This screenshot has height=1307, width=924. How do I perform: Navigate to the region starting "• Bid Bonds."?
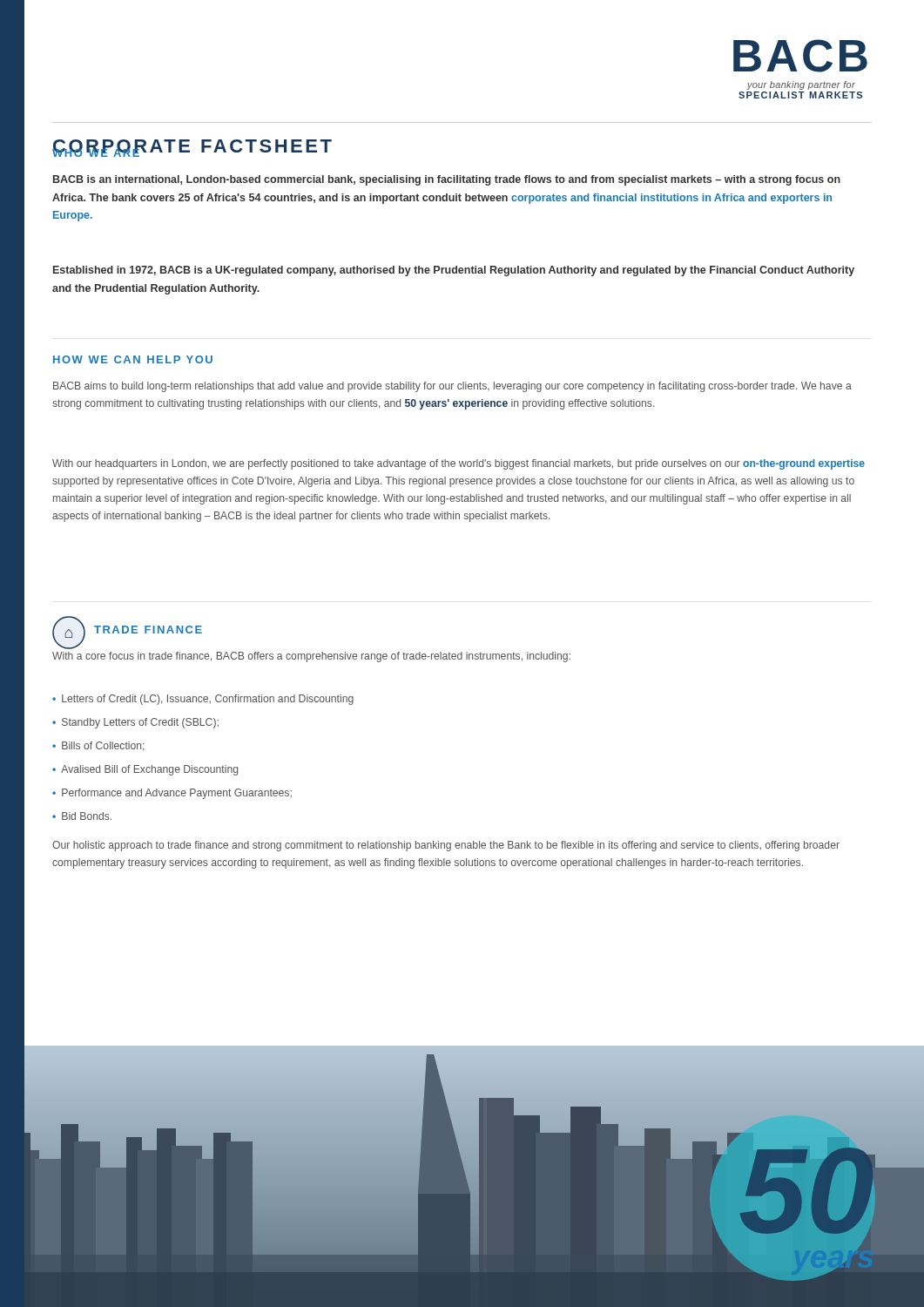click(82, 817)
